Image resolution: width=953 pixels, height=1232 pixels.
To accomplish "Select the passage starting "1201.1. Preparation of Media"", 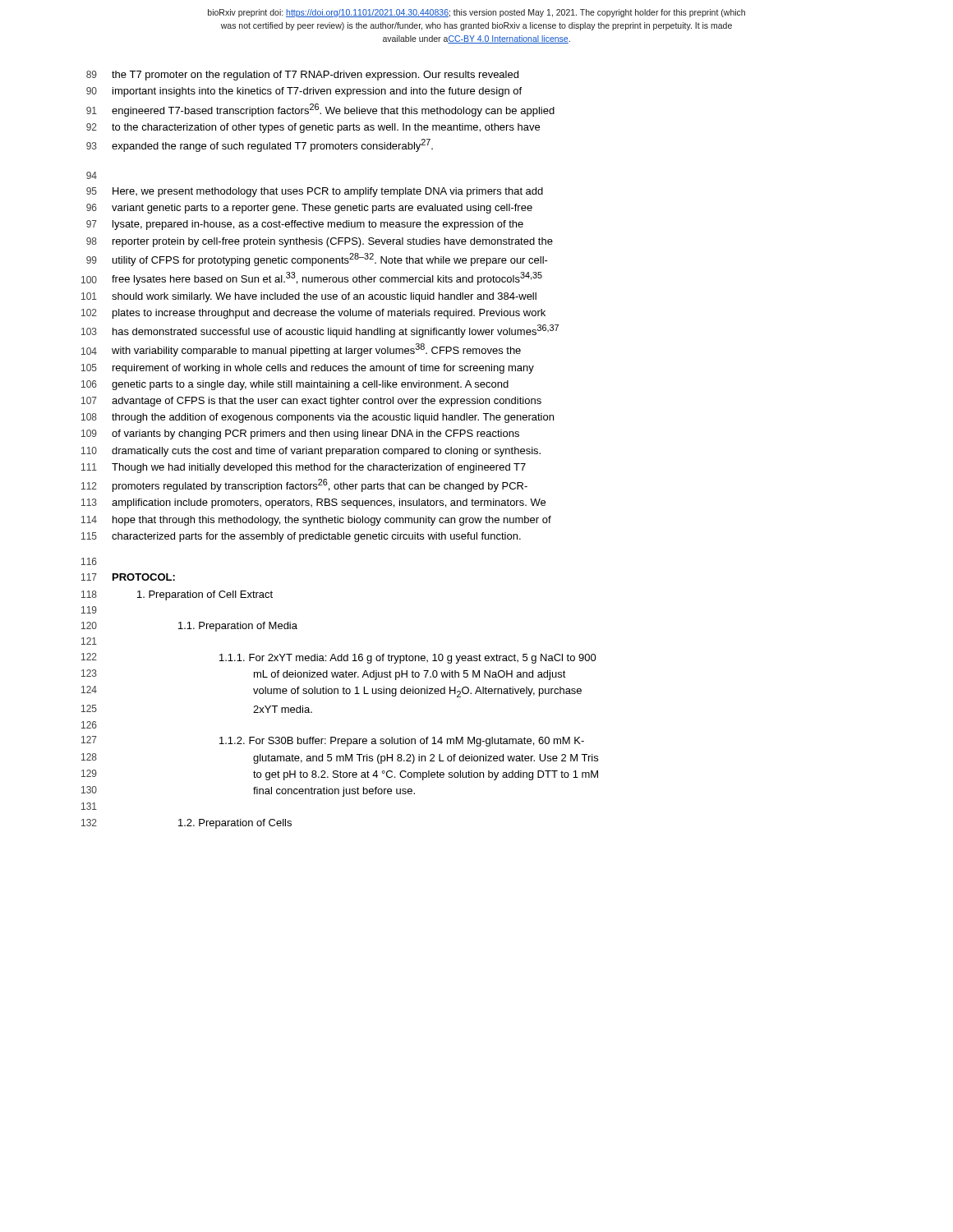I will (189, 627).
